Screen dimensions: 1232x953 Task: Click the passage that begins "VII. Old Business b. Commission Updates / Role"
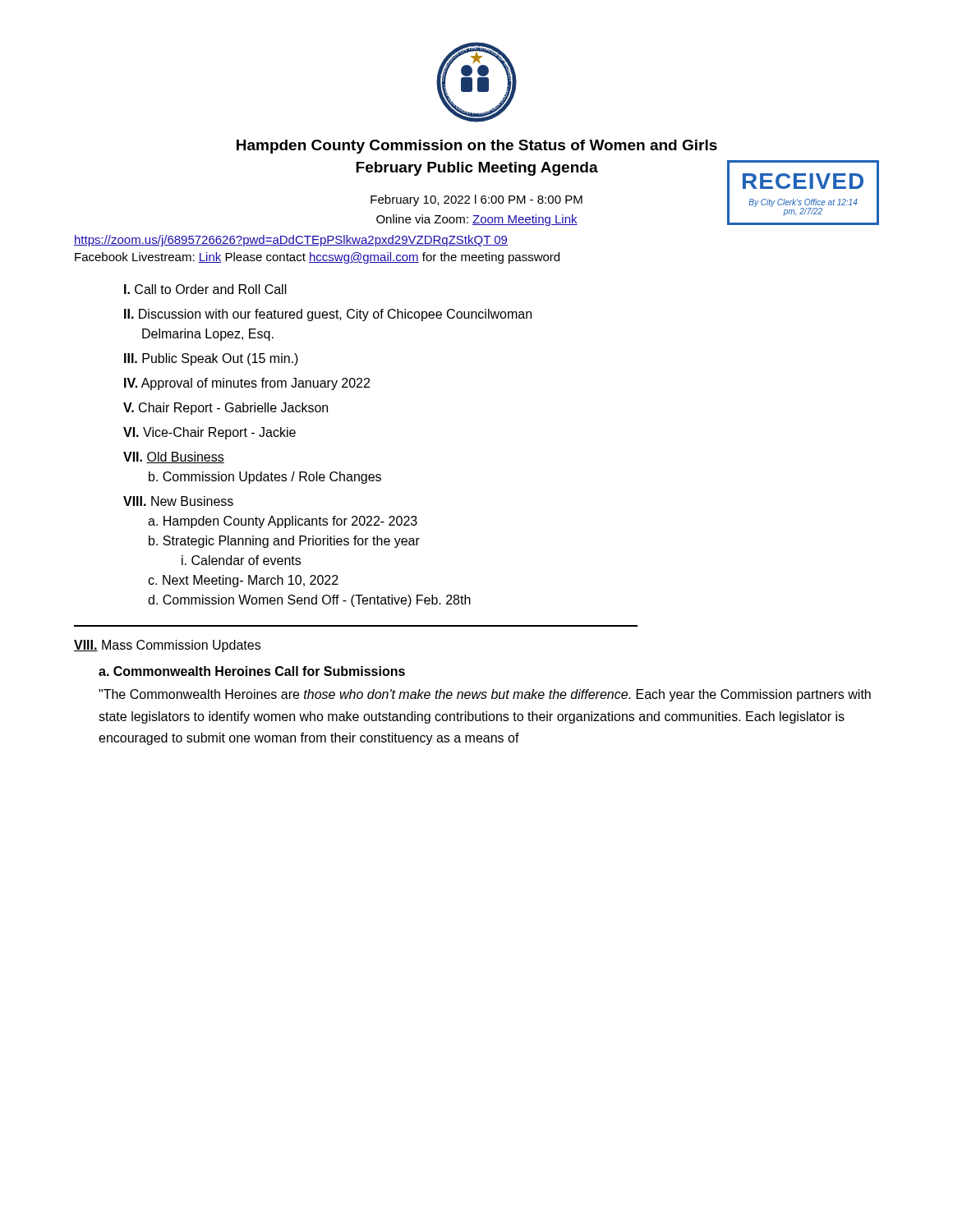[x=174, y=457]
